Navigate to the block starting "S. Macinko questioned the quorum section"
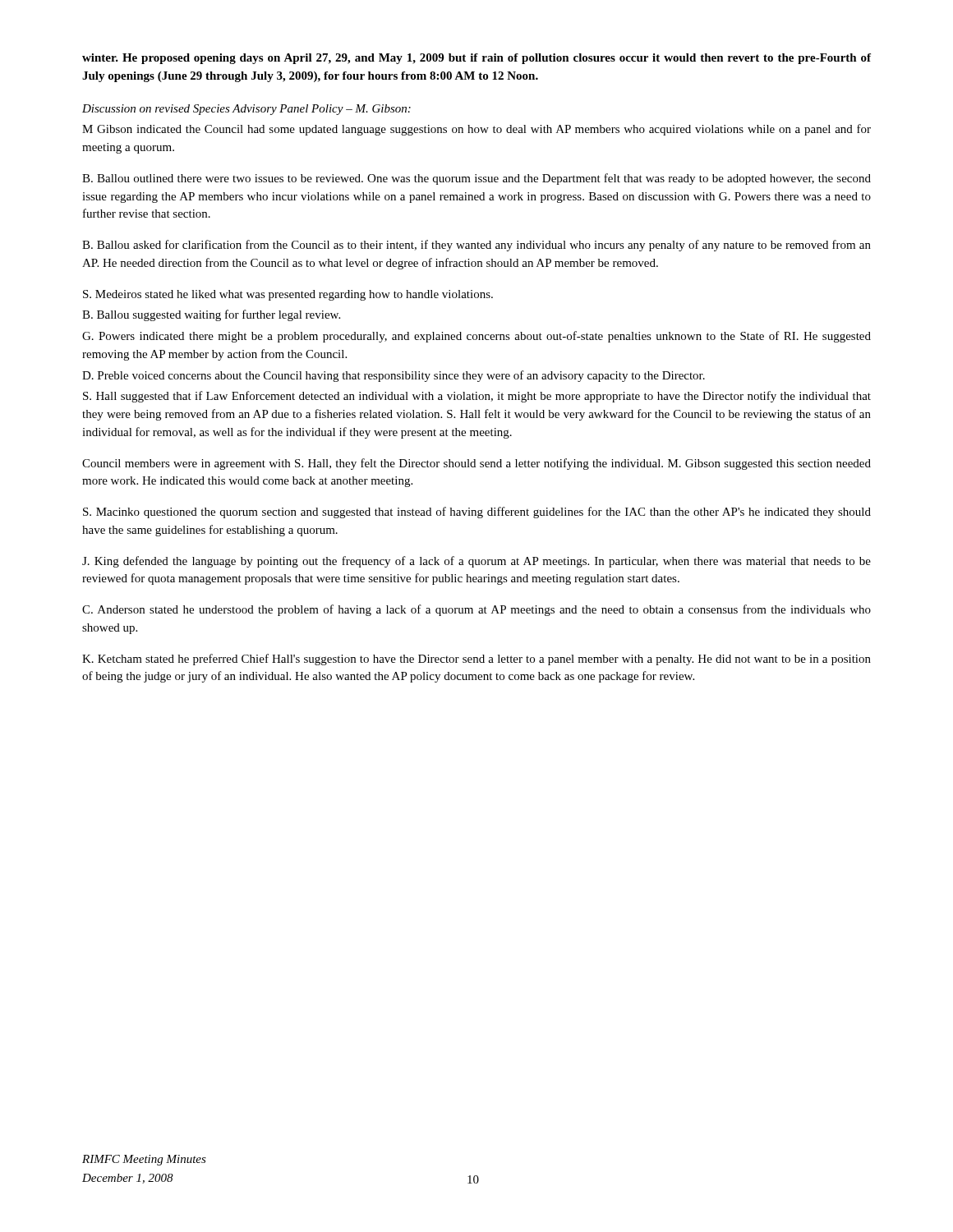Viewport: 953px width, 1232px height. coord(476,521)
